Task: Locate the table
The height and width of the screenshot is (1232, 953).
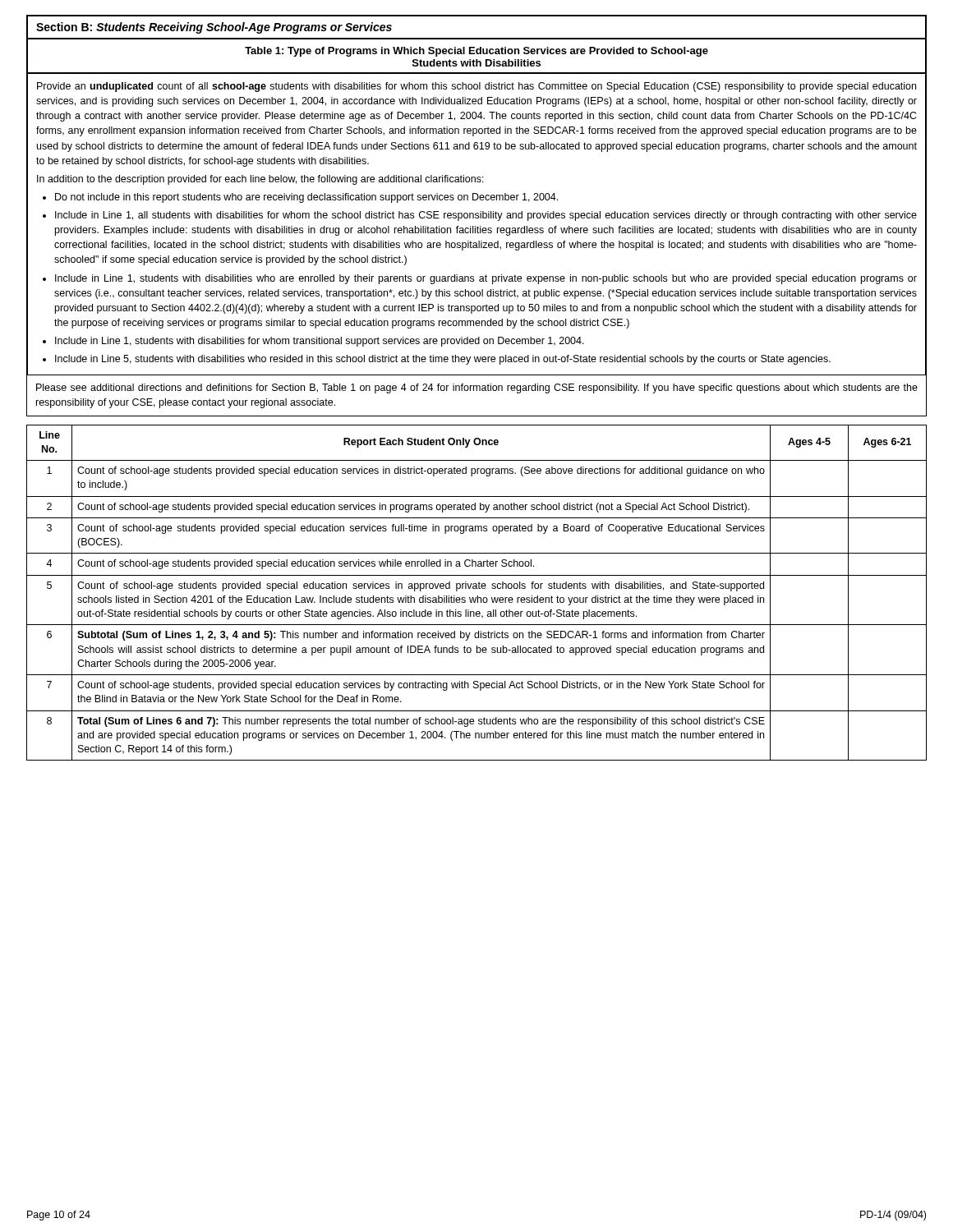Action: (x=476, y=592)
